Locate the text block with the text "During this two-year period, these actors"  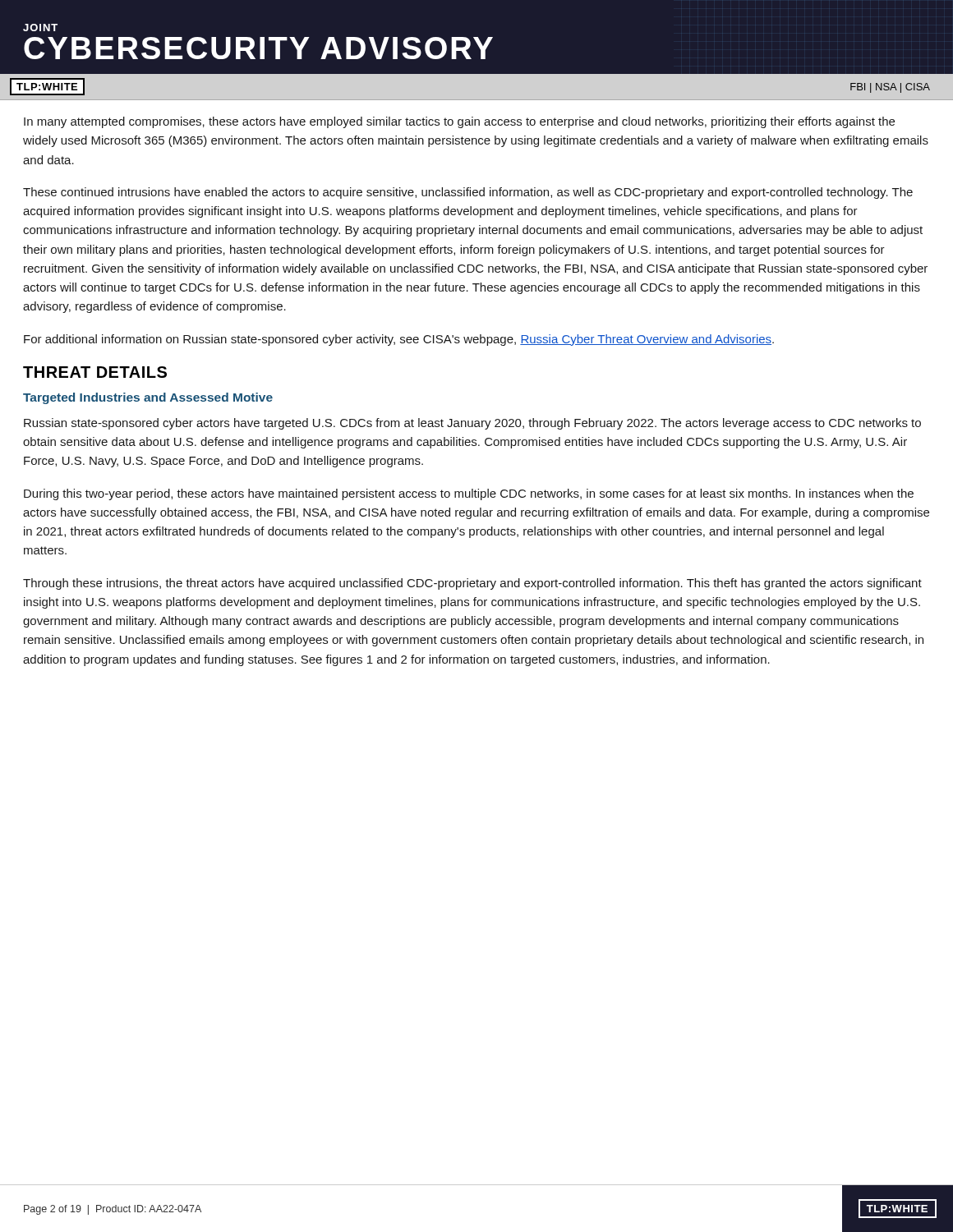(476, 521)
